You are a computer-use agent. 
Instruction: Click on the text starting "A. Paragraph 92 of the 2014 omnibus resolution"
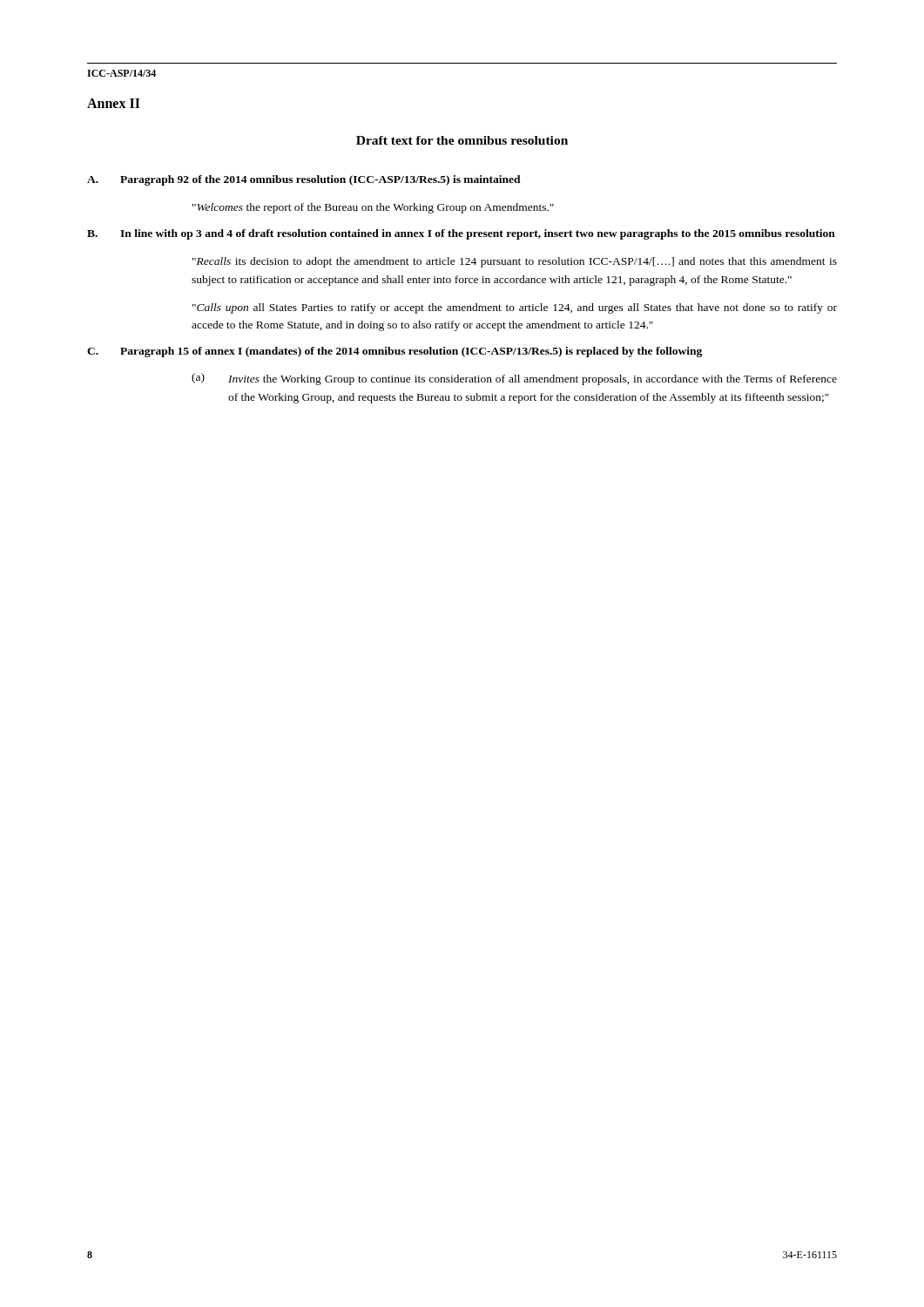coord(462,180)
